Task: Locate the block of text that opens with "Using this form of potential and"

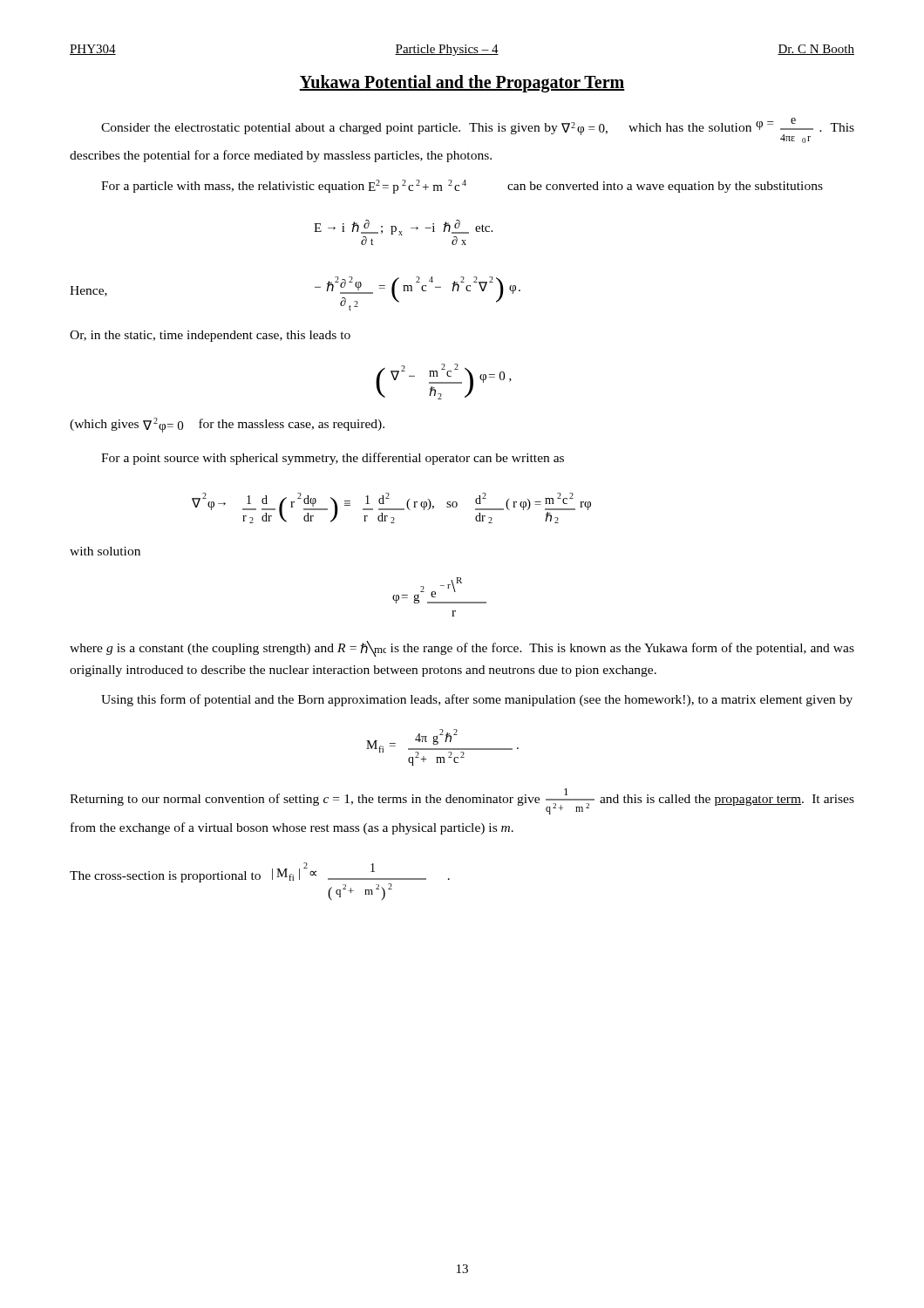Action: [x=462, y=700]
